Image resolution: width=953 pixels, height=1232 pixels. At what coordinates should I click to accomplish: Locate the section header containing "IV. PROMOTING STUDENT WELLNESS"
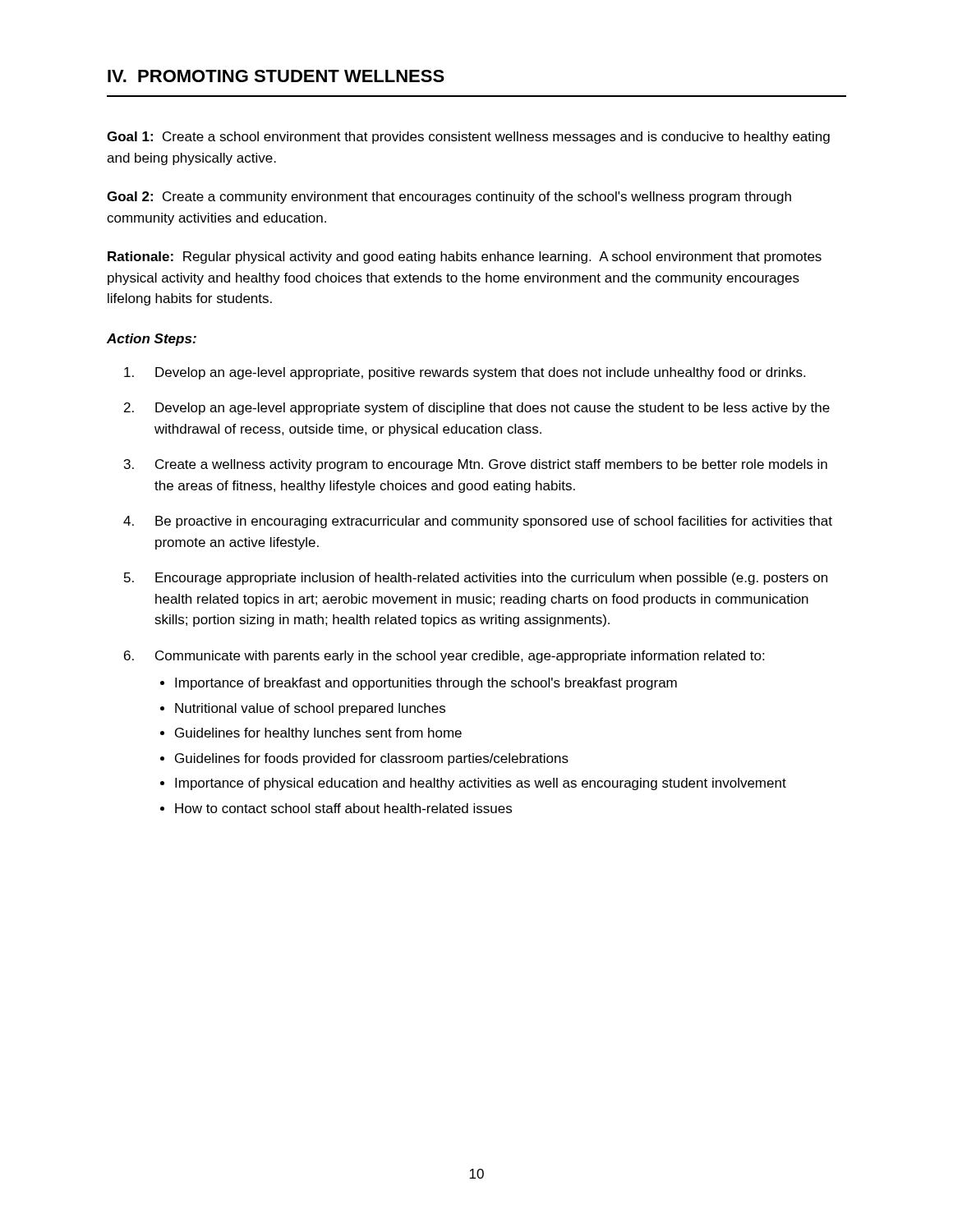click(x=276, y=76)
